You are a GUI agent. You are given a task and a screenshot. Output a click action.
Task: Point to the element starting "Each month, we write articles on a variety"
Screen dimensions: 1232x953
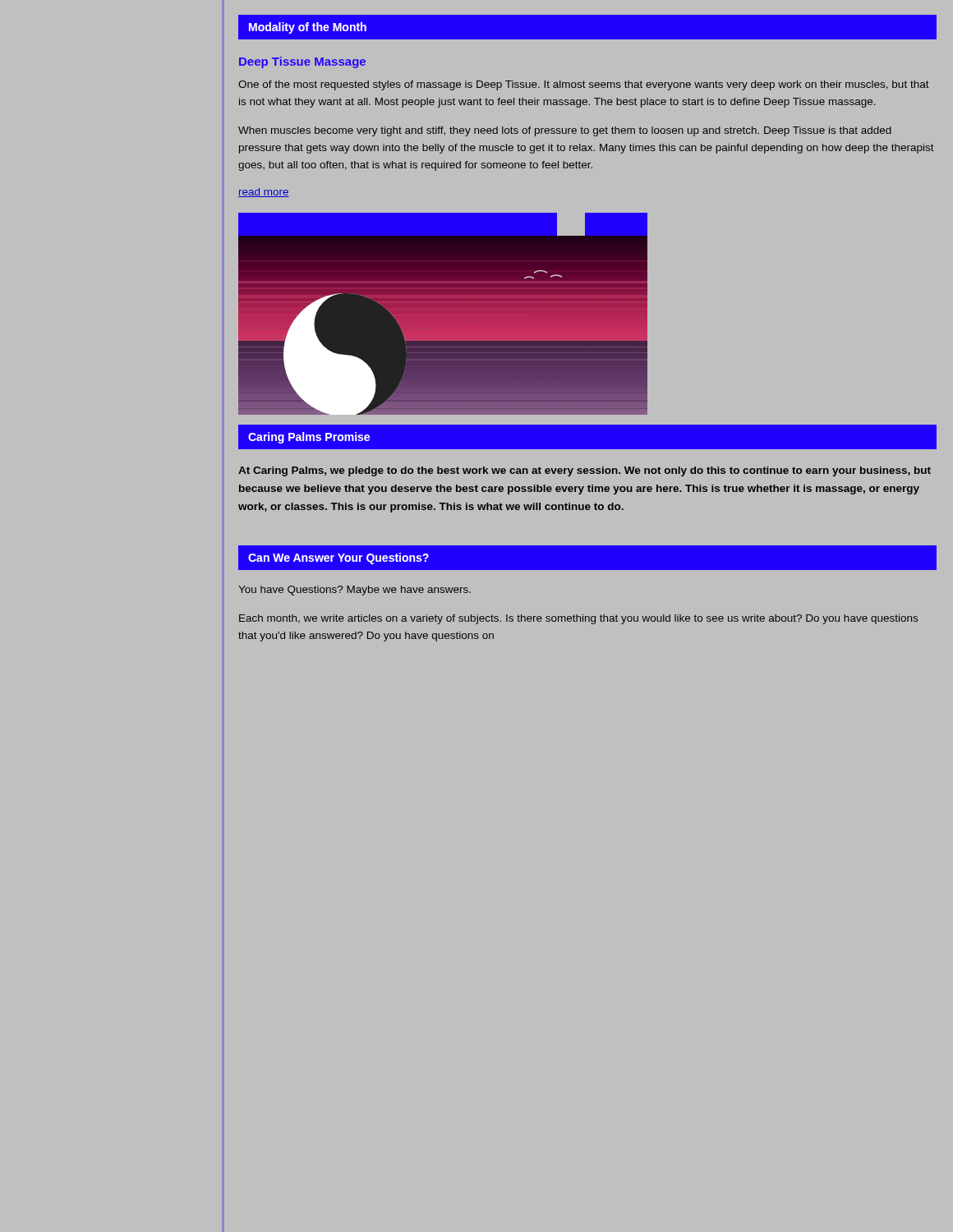coord(578,627)
